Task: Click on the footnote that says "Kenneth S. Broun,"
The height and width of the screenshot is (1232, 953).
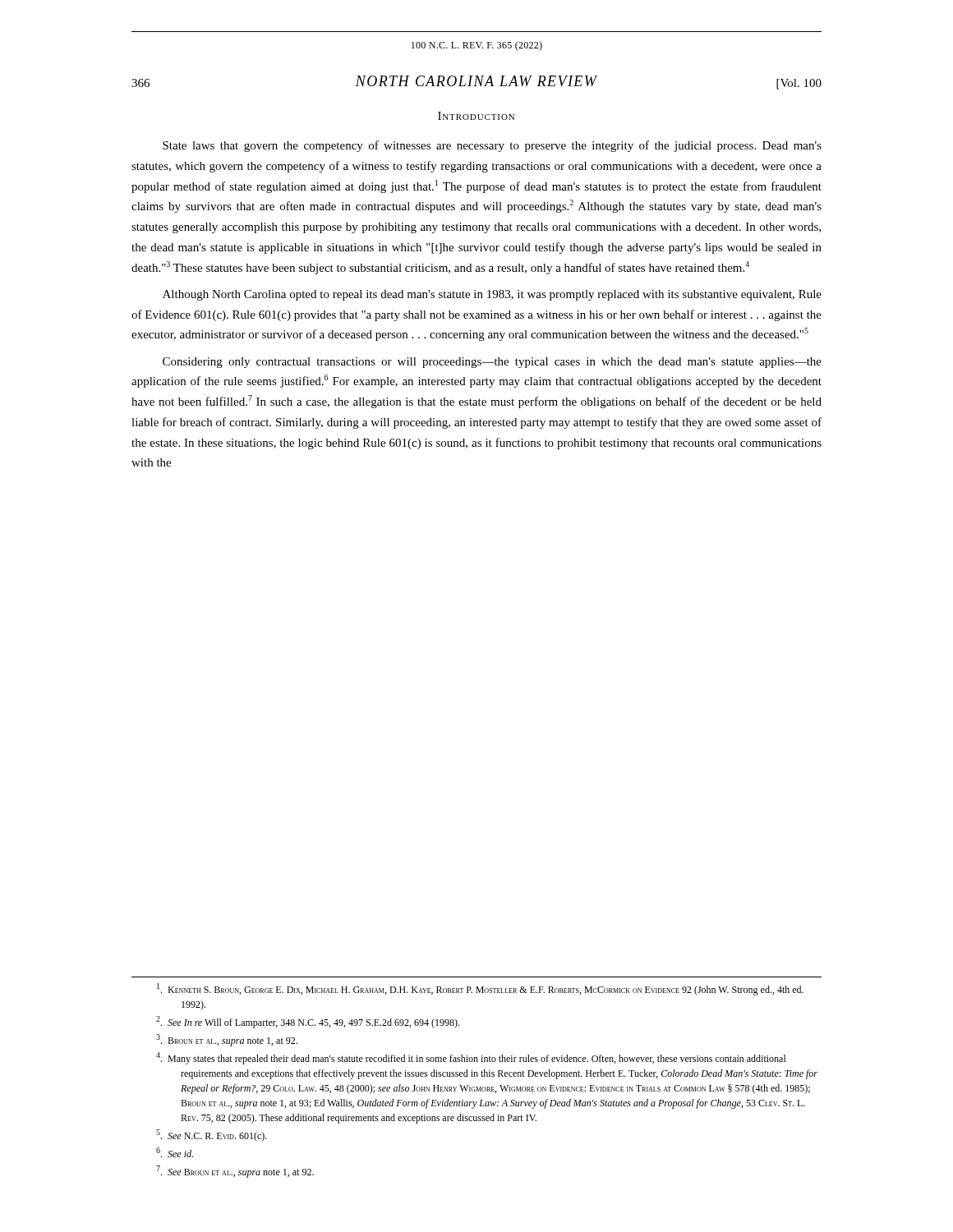Action: coord(480,996)
